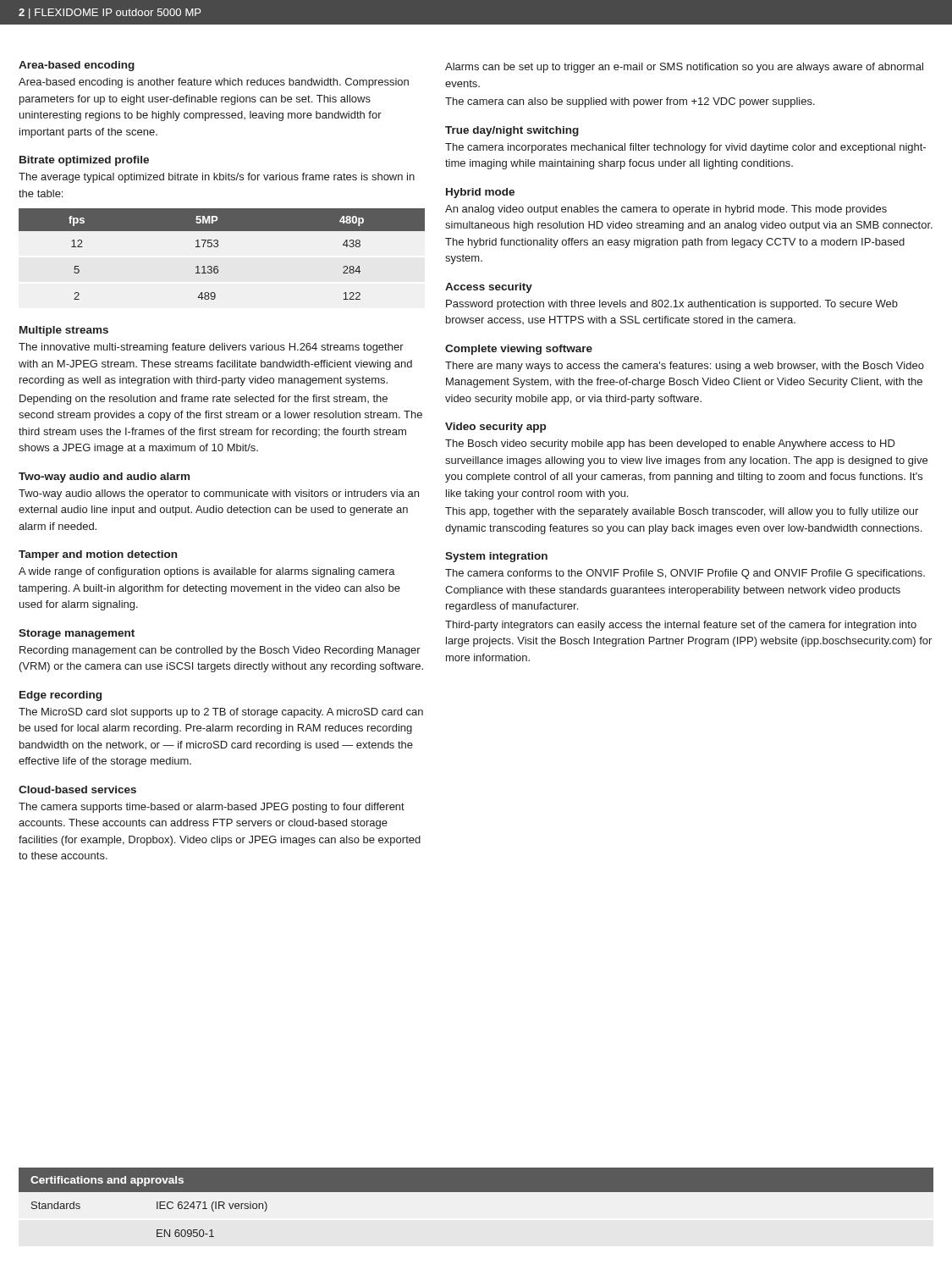This screenshot has width=952, height=1270.
Task: Click on the region starting "Alarms can be set up to"
Action: click(x=685, y=75)
